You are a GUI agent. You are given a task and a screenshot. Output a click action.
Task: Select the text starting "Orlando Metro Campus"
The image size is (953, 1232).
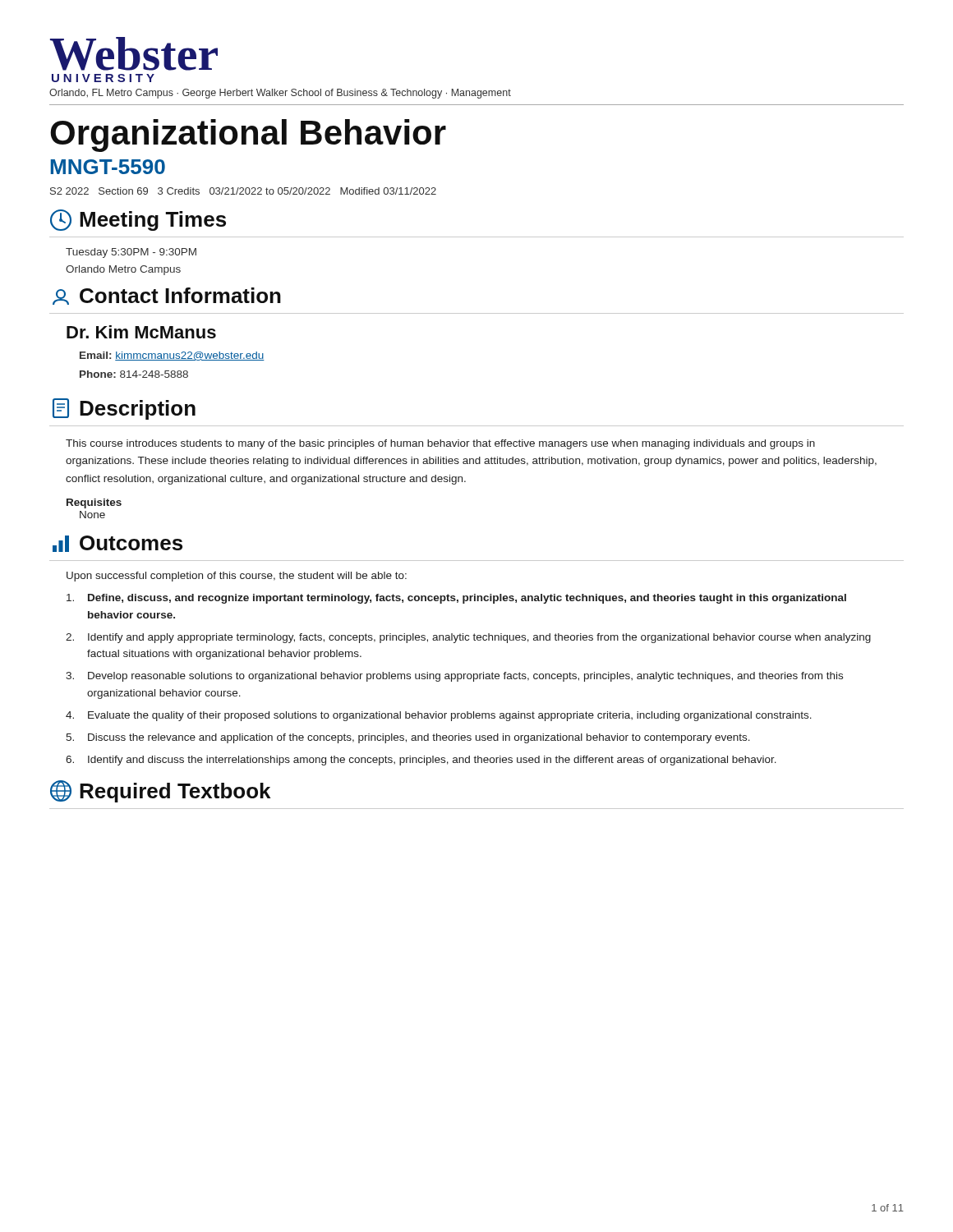123,269
